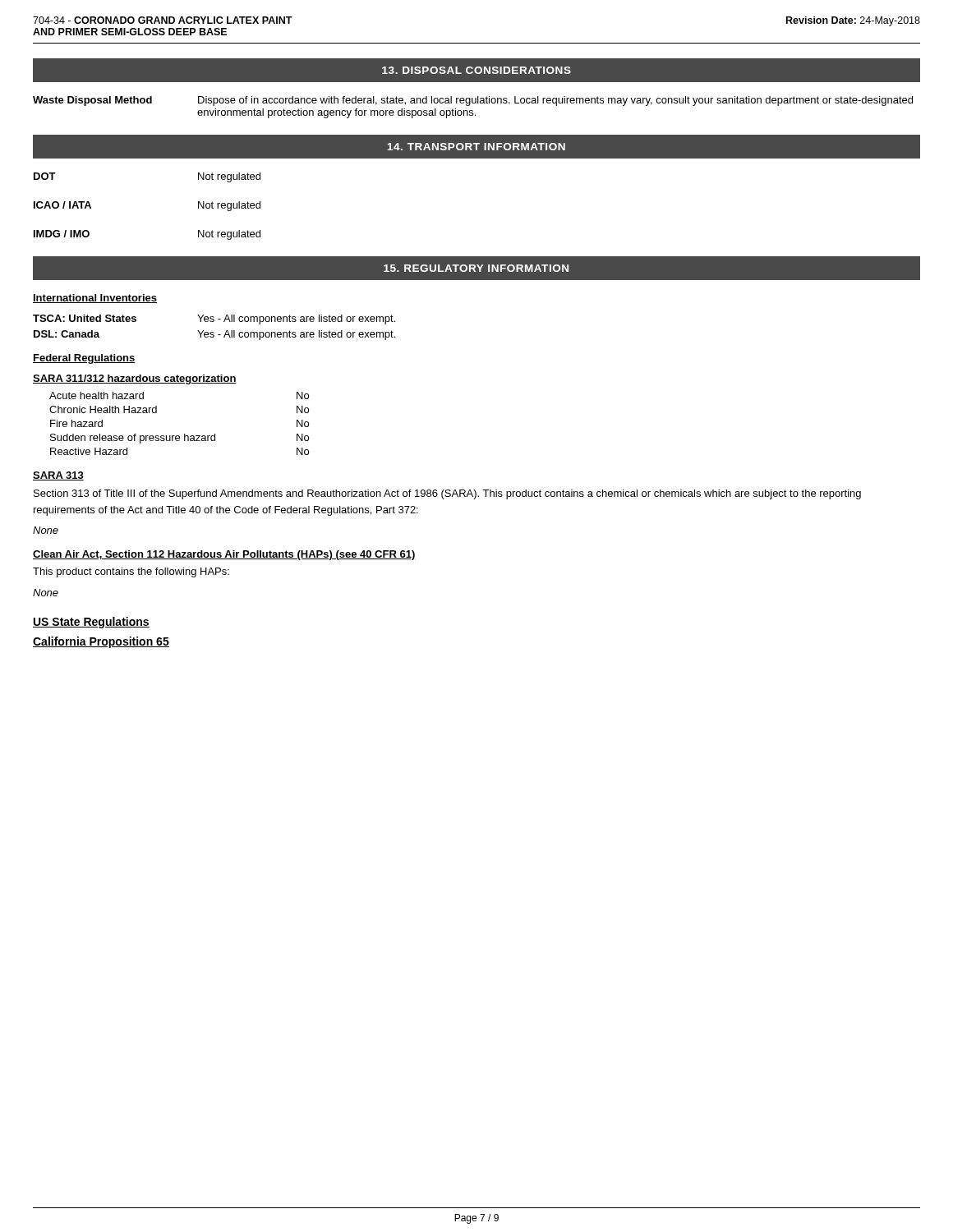Viewport: 953px width, 1232px height.
Task: Select the section header containing "US State Regulations"
Action: (91, 621)
